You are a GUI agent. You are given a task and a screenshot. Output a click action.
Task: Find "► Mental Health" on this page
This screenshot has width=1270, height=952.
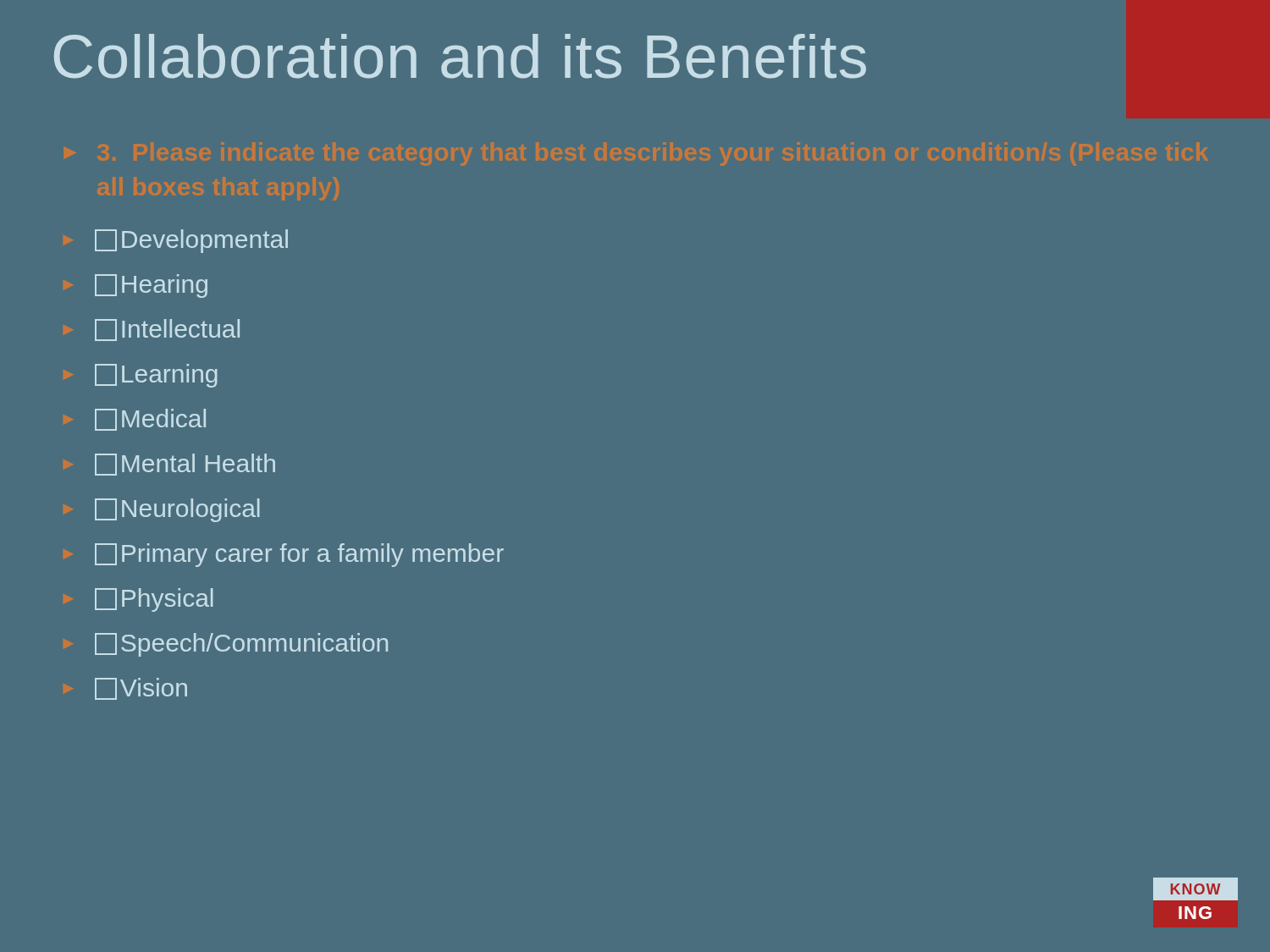click(x=168, y=463)
